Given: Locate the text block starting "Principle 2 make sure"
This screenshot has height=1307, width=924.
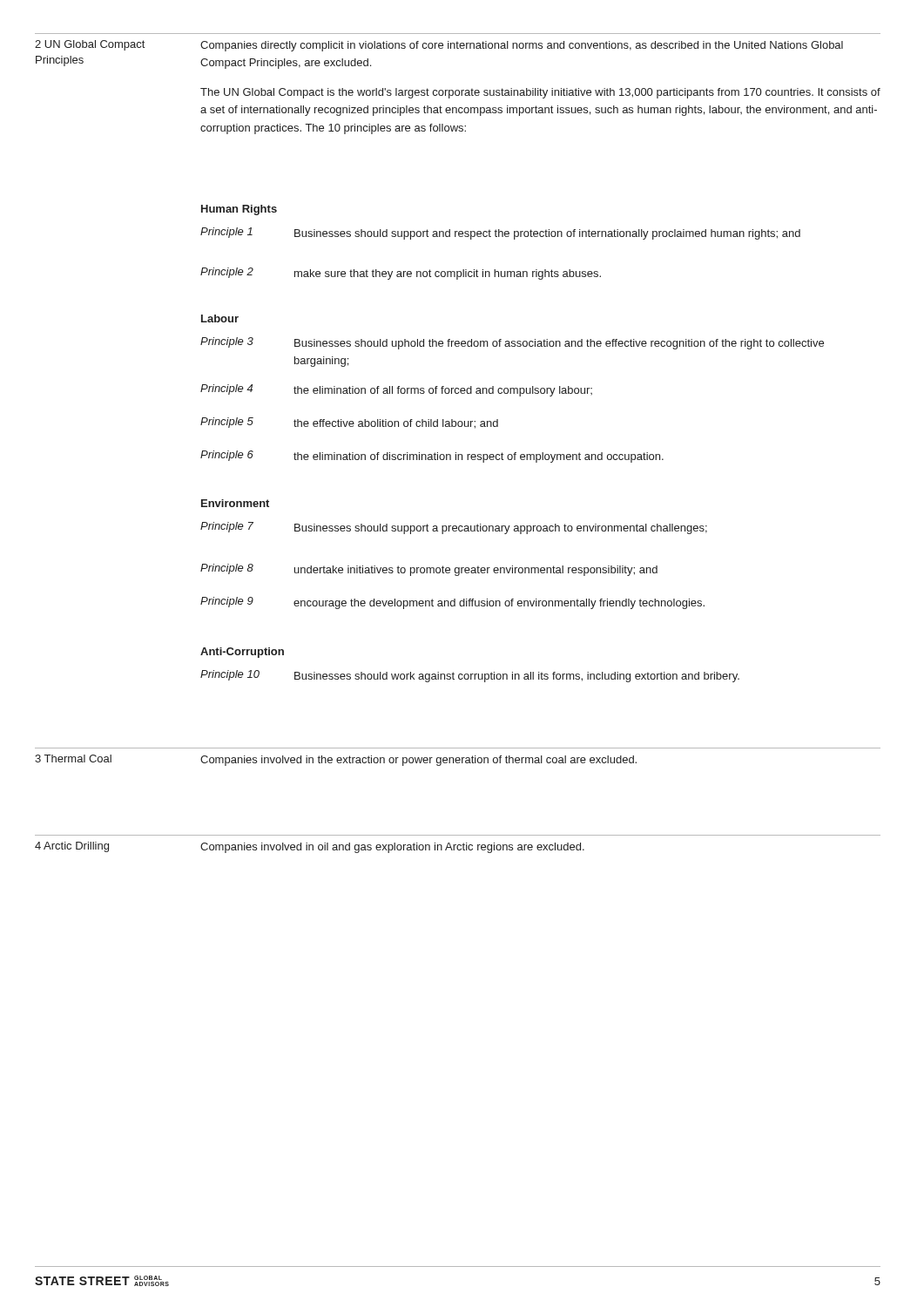Looking at the screenshot, I should (540, 273).
